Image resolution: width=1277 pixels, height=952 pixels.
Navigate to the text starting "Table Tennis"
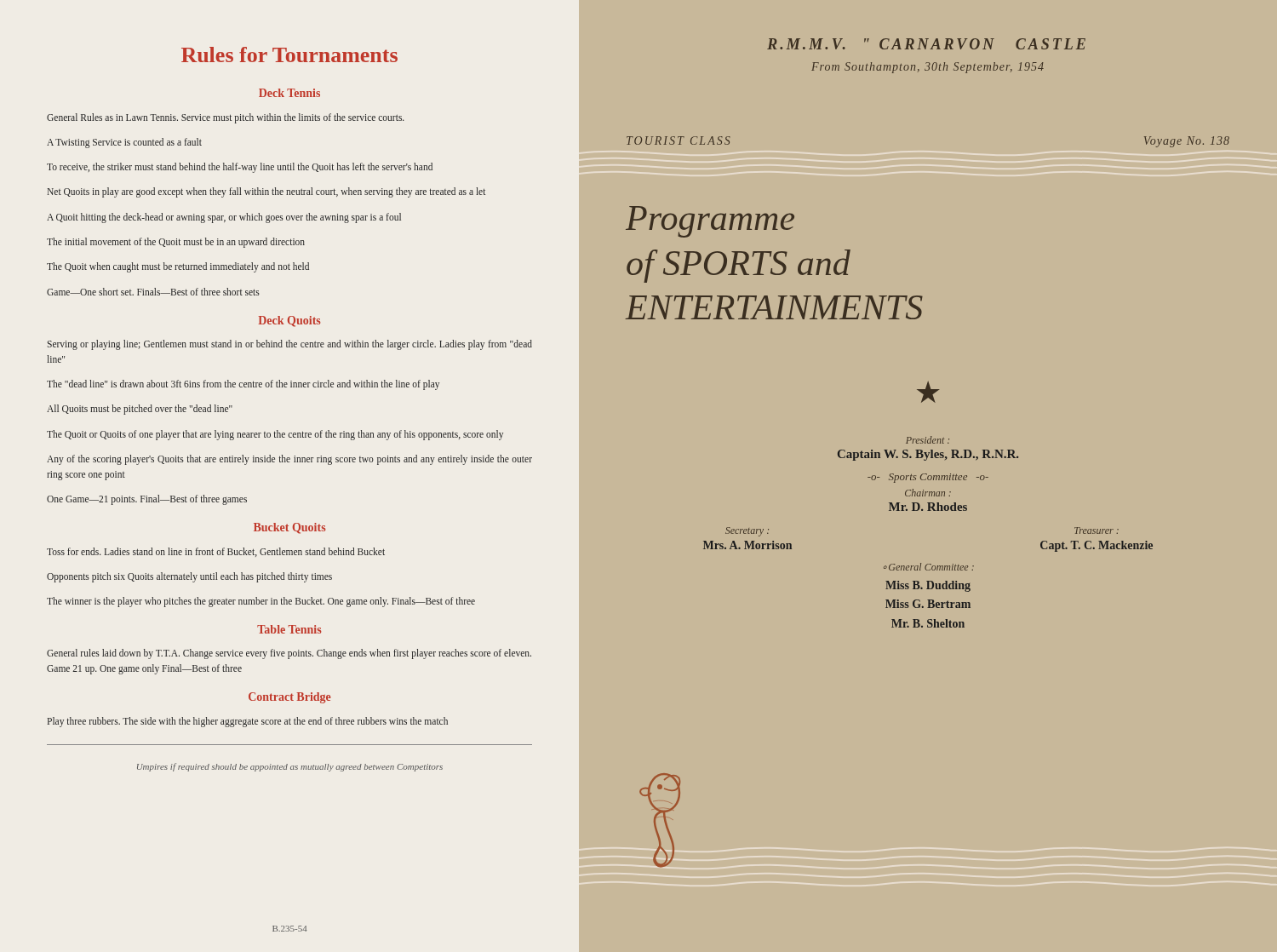[x=289, y=630]
